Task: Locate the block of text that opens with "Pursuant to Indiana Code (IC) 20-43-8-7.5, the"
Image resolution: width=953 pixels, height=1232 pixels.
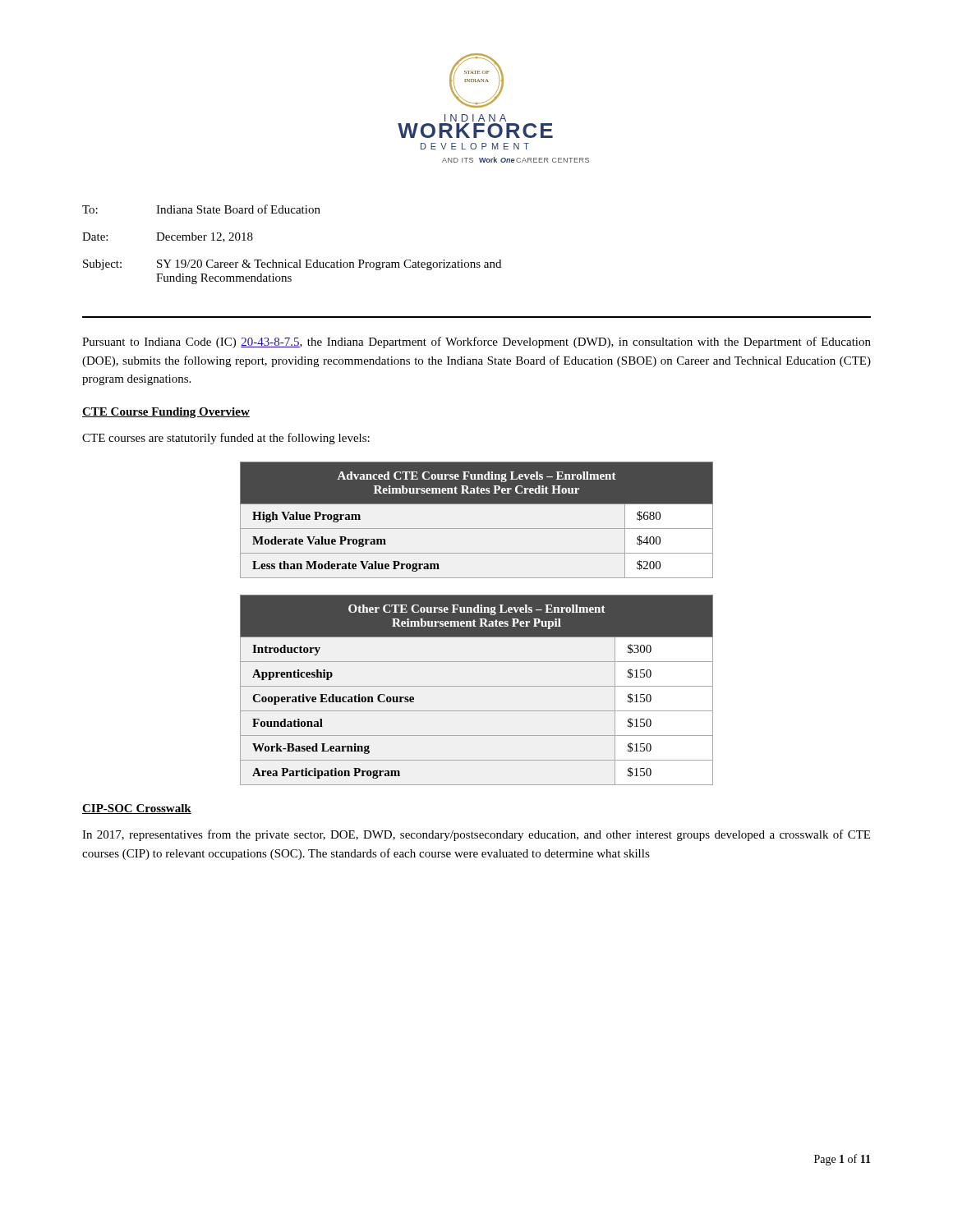Action: pyautogui.click(x=476, y=360)
